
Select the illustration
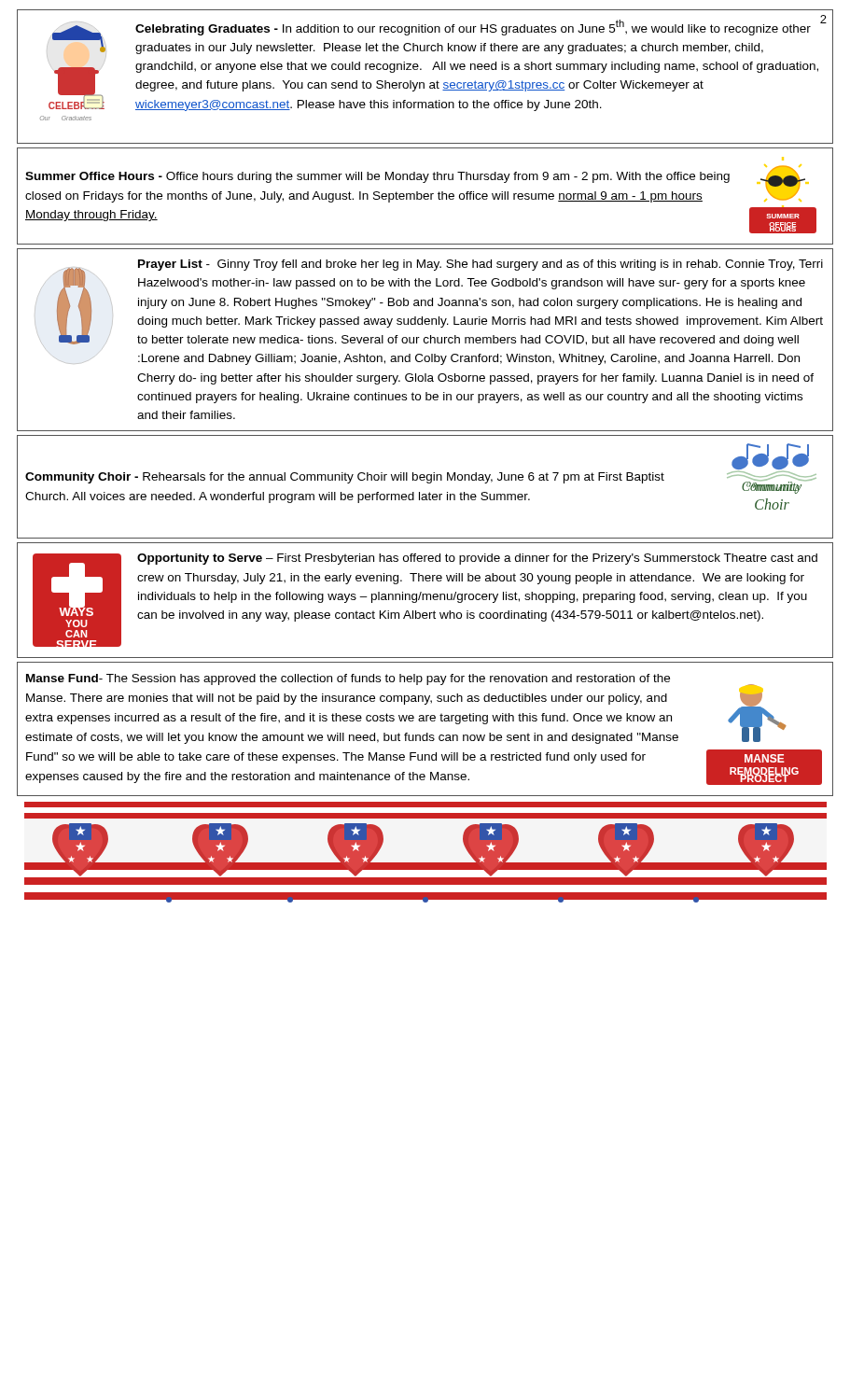click(425, 853)
